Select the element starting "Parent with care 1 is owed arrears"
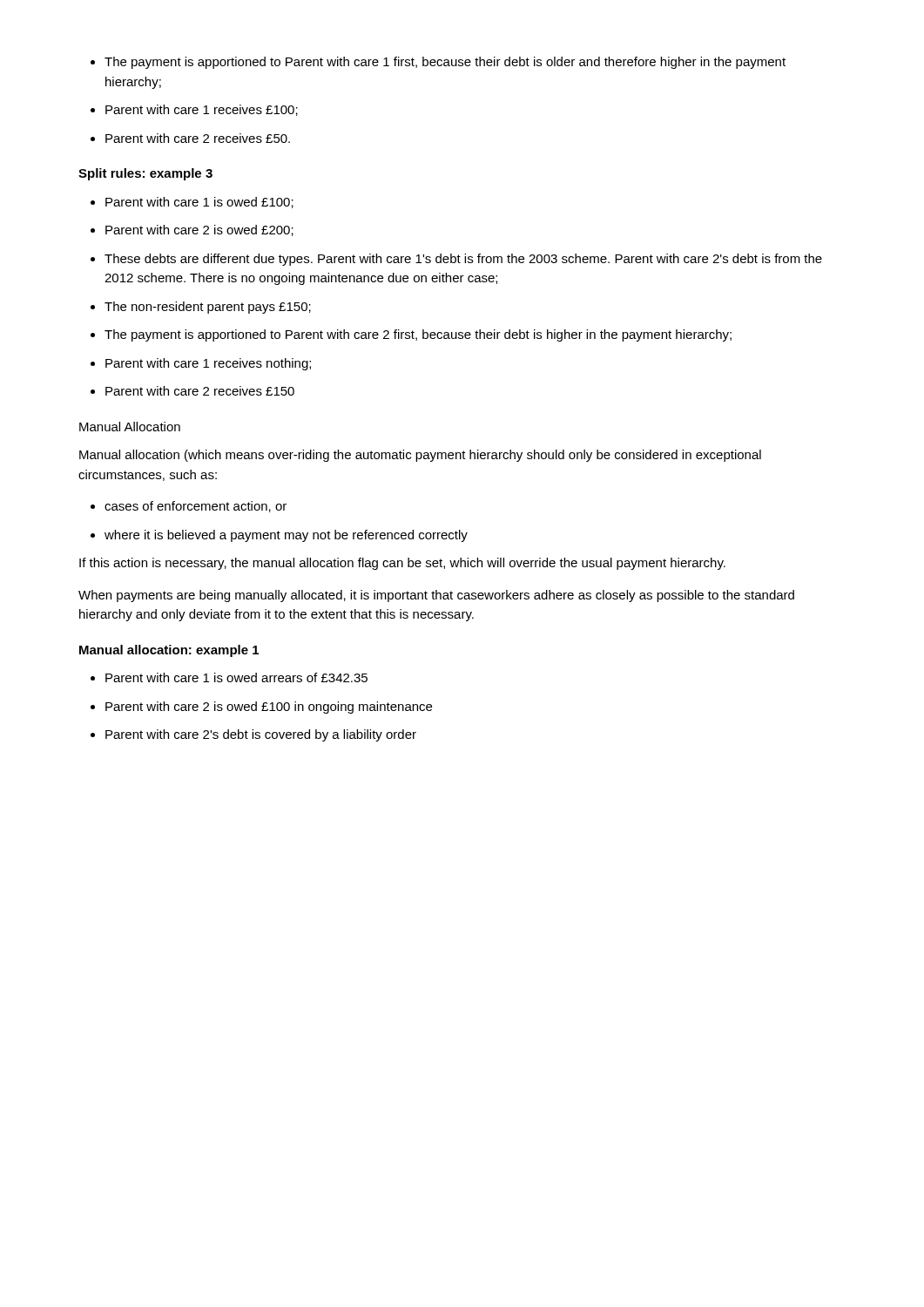924x1307 pixels. [229, 677]
